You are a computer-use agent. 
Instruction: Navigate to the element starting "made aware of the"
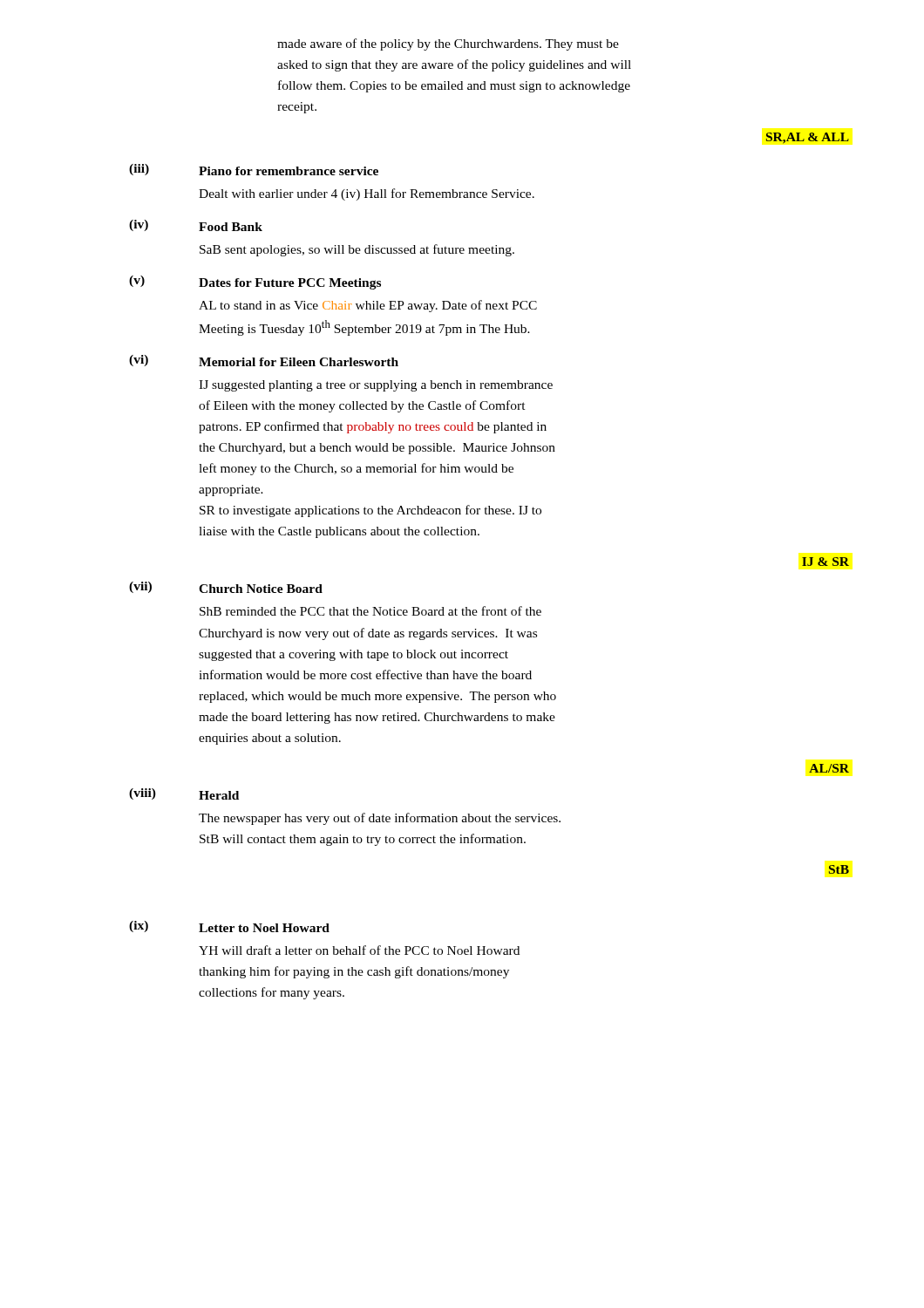click(x=454, y=75)
